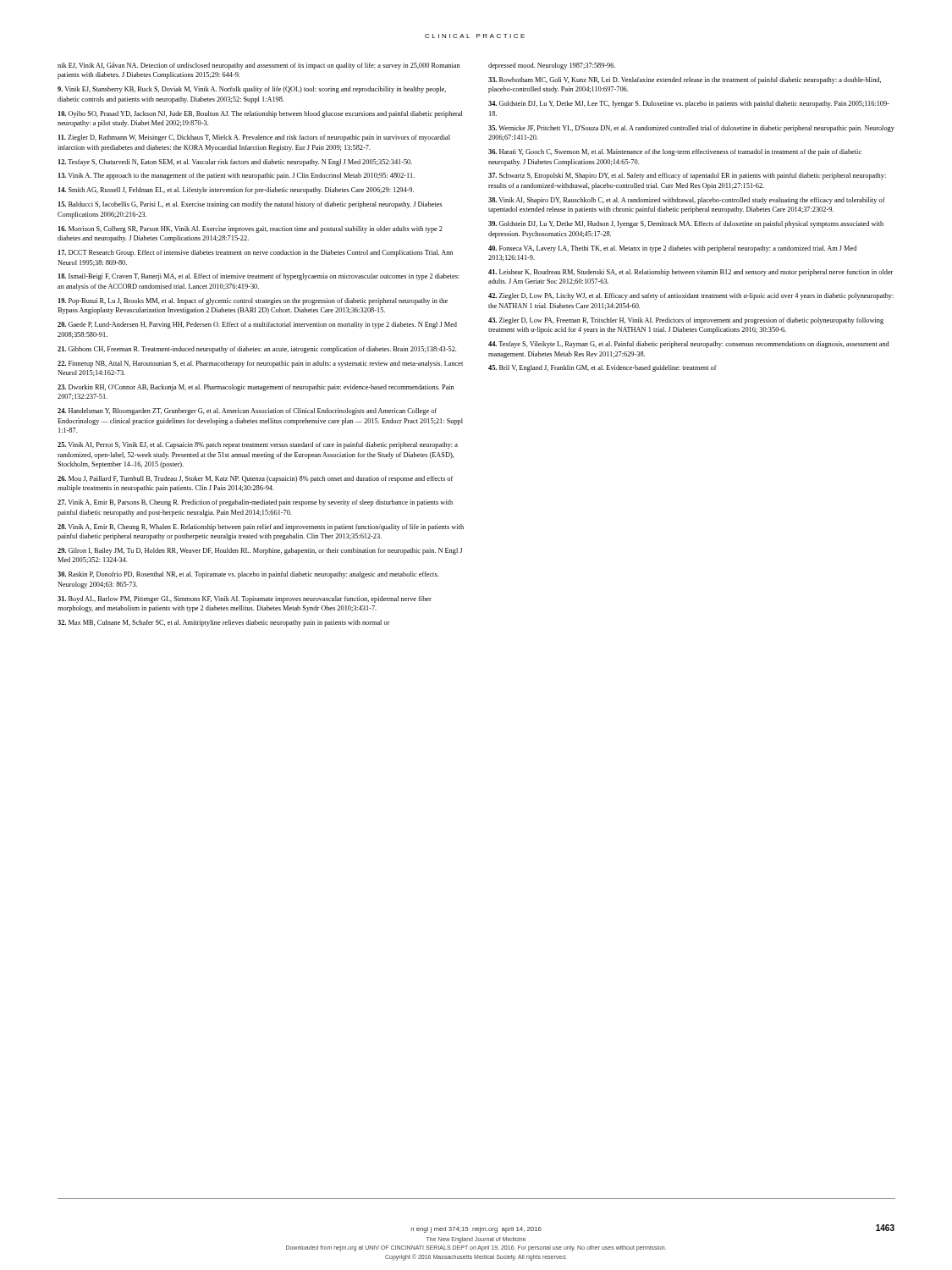Find the region starting "9. Vinik EJ, Stansberry KB, Ruck S,"
The width and height of the screenshot is (952, 1270).
252,94
